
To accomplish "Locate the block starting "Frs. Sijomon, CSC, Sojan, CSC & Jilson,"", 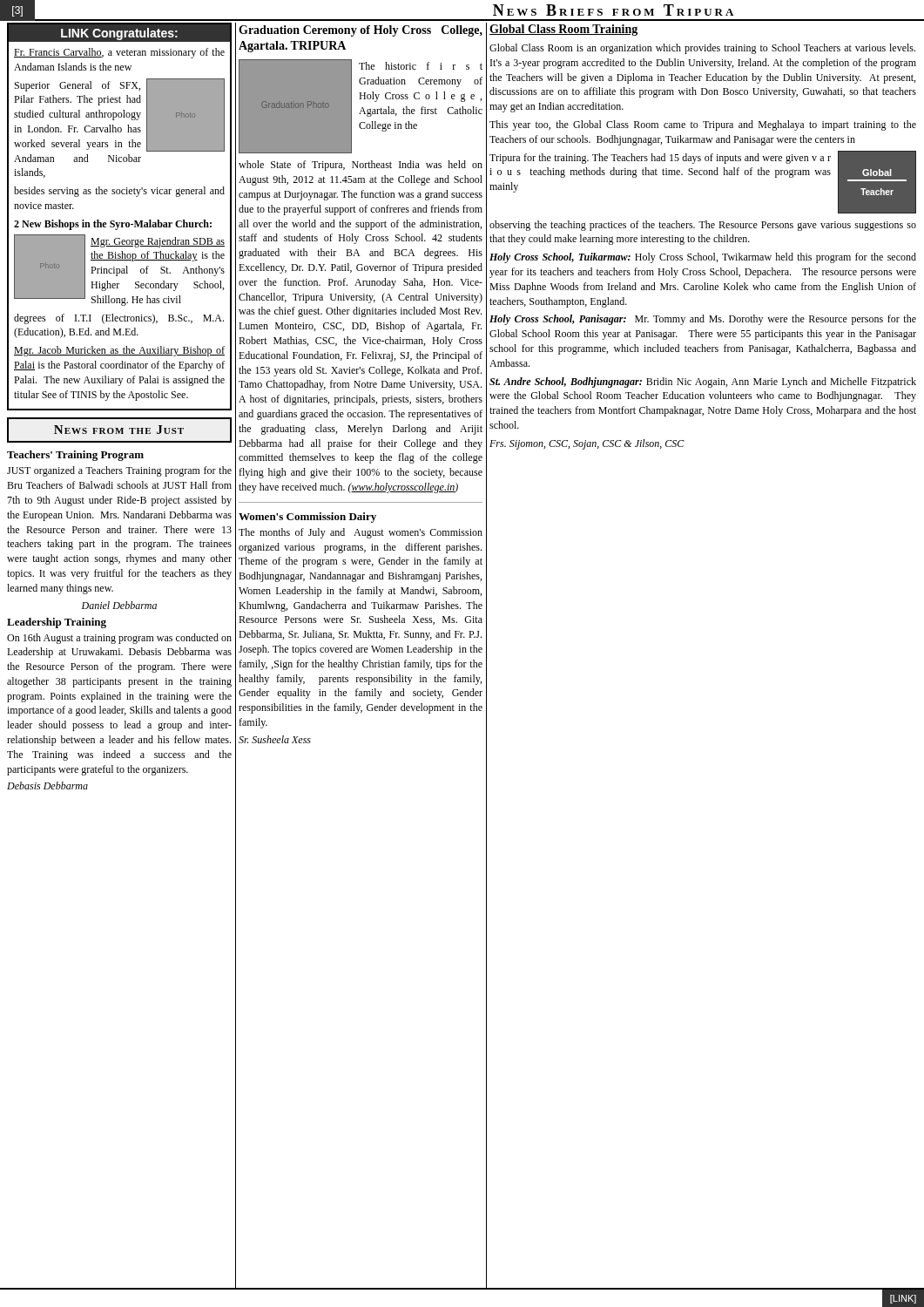I will pyautogui.click(x=587, y=443).
